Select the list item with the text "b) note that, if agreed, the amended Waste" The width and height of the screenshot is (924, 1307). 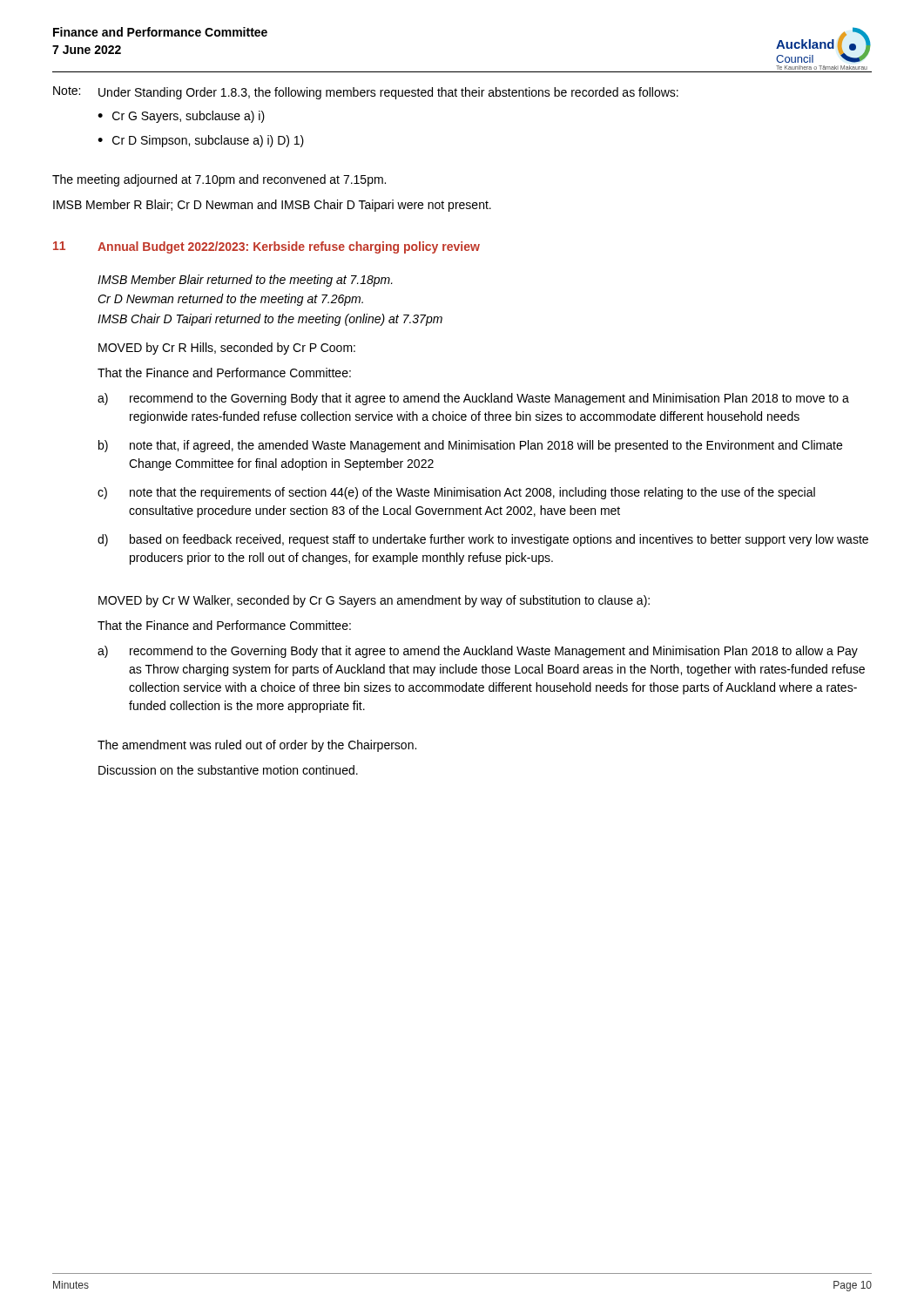click(485, 455)
